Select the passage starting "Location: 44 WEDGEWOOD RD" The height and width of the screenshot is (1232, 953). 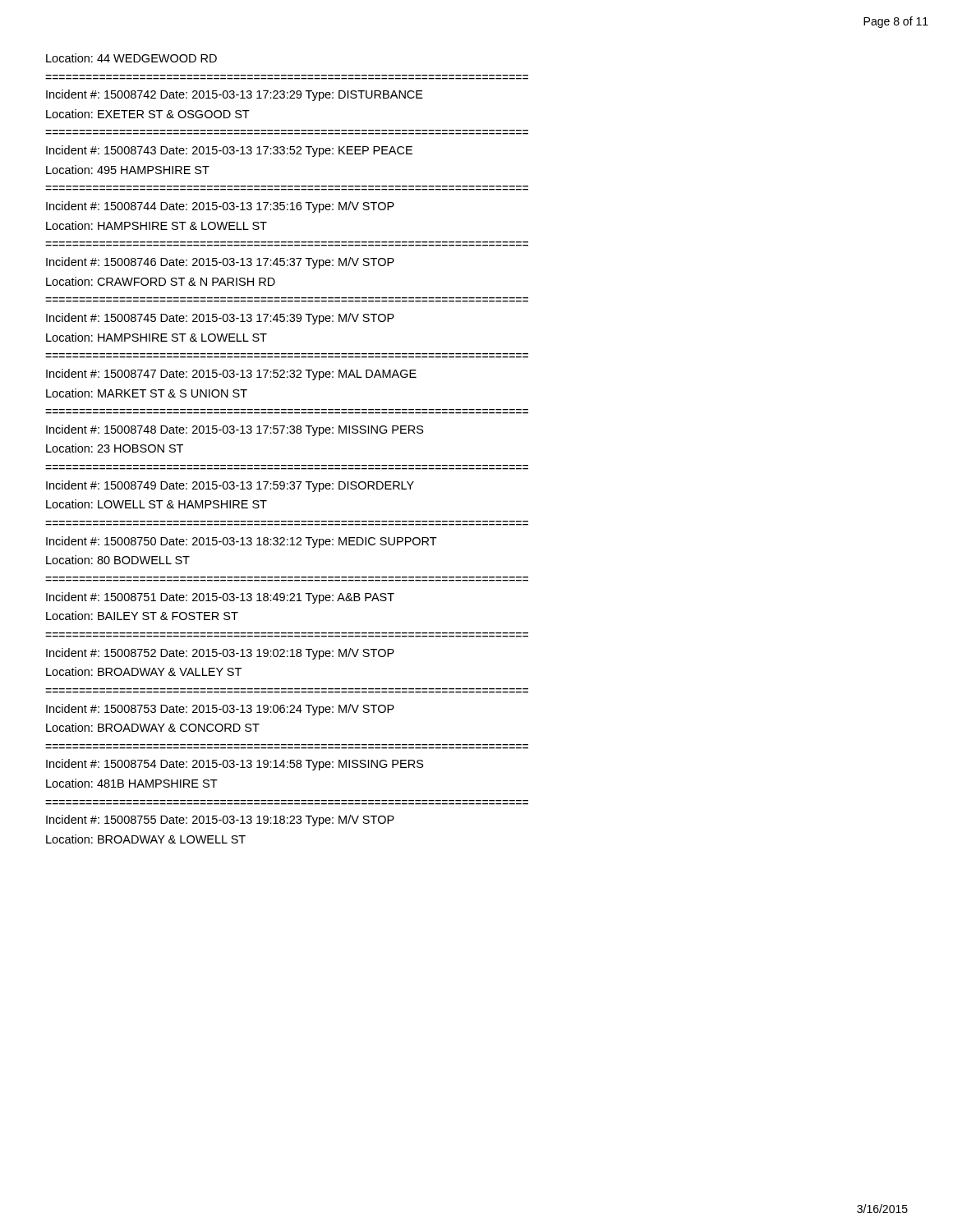tap(131, 58)
